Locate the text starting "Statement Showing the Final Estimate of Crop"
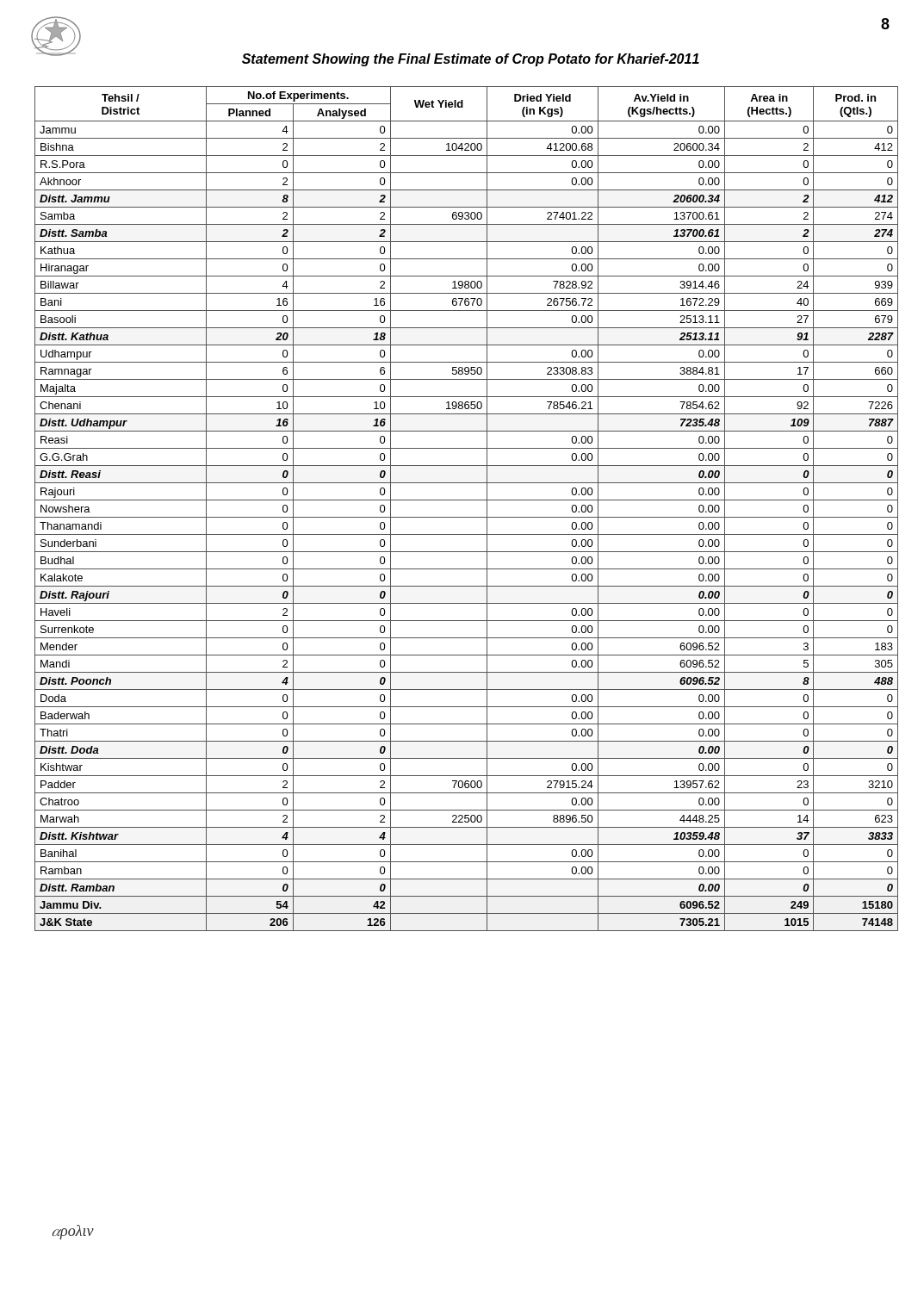The image size is (924, 1292). tap(471, 59)
